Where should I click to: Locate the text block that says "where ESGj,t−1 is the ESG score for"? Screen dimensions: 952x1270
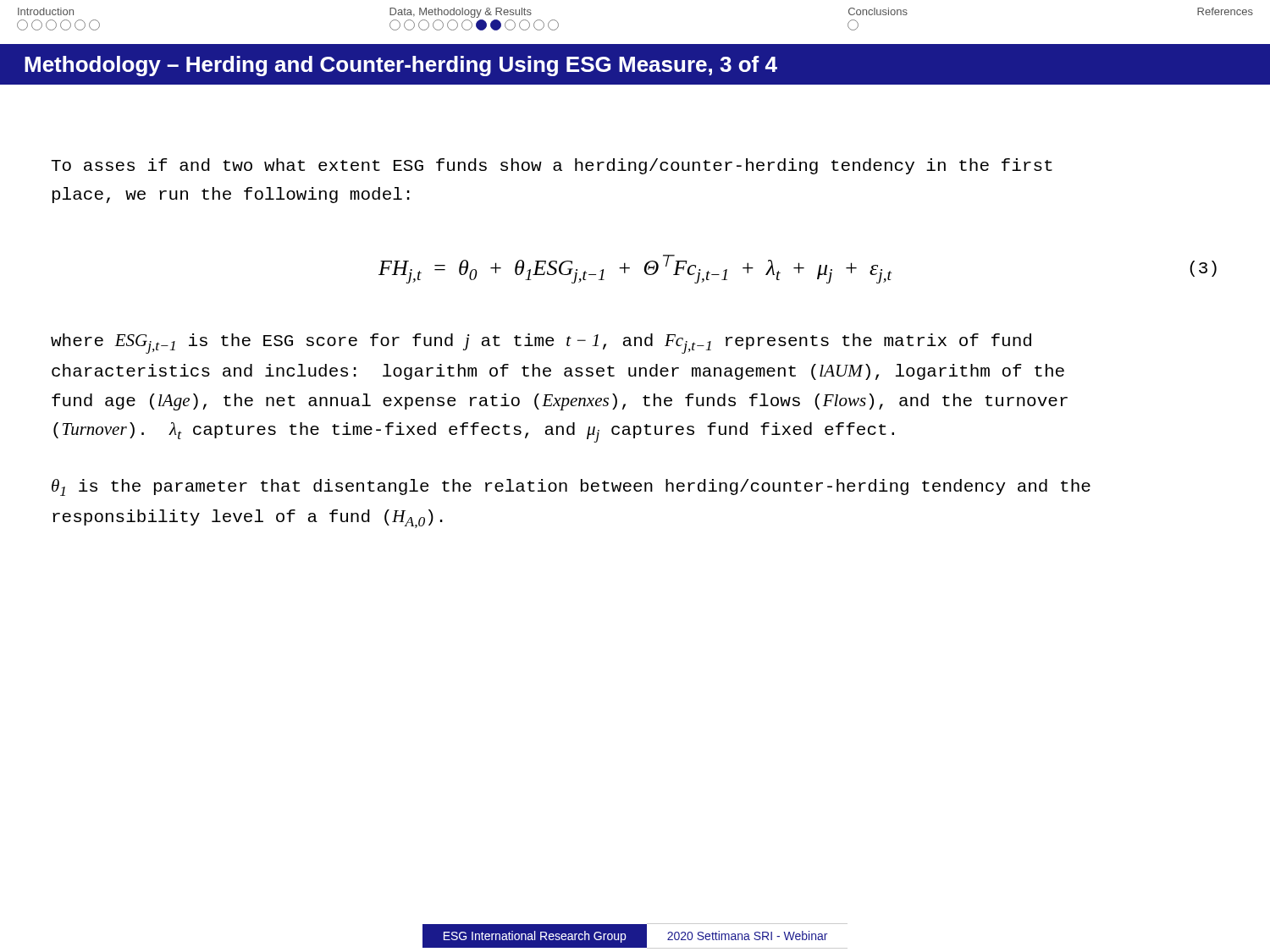point(560,387)
